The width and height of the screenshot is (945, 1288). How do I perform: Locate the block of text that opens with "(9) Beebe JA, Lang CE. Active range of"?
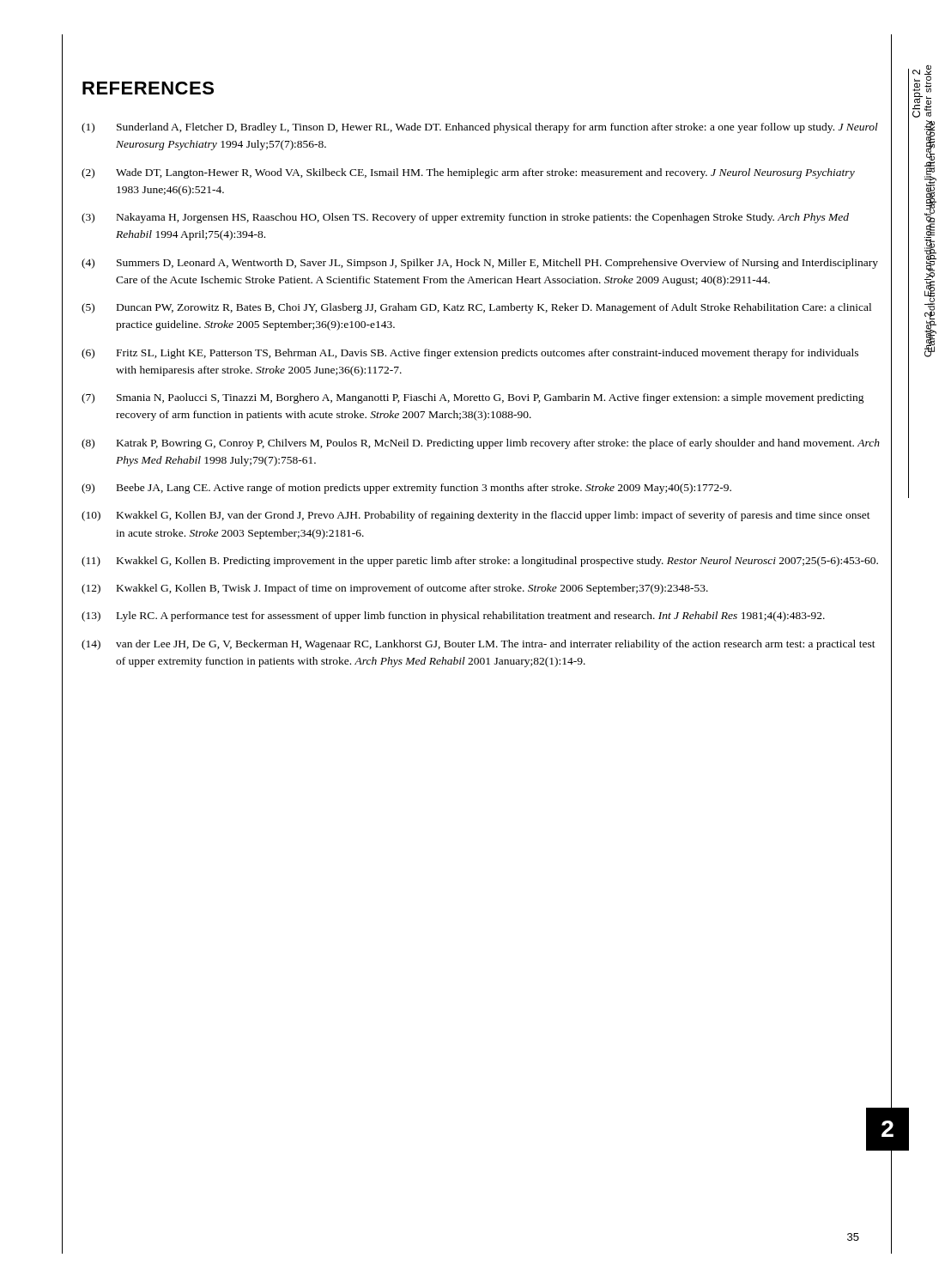click(407, 488)
